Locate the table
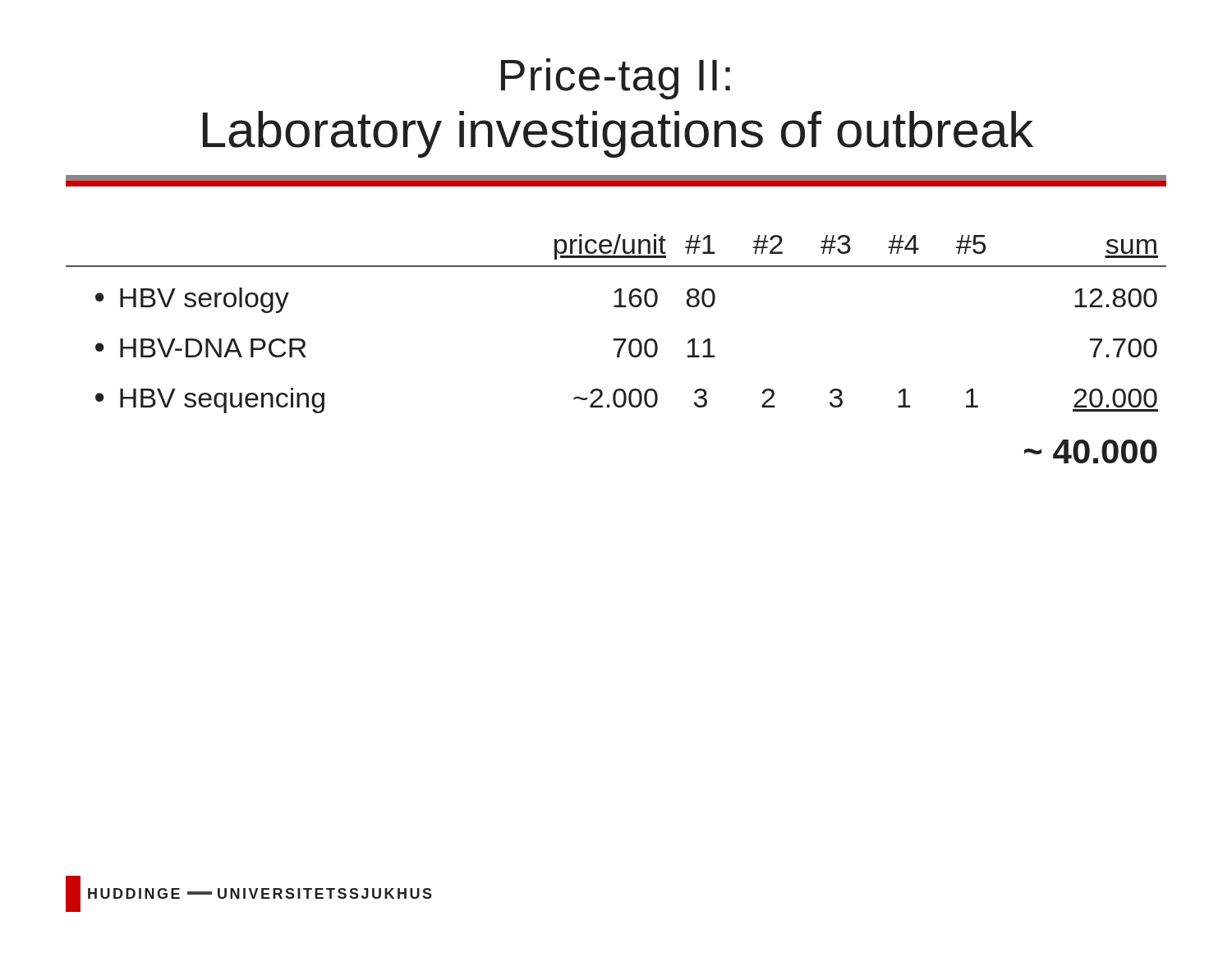Screen dimensions: 953x1232 click(x=616, y=322)
